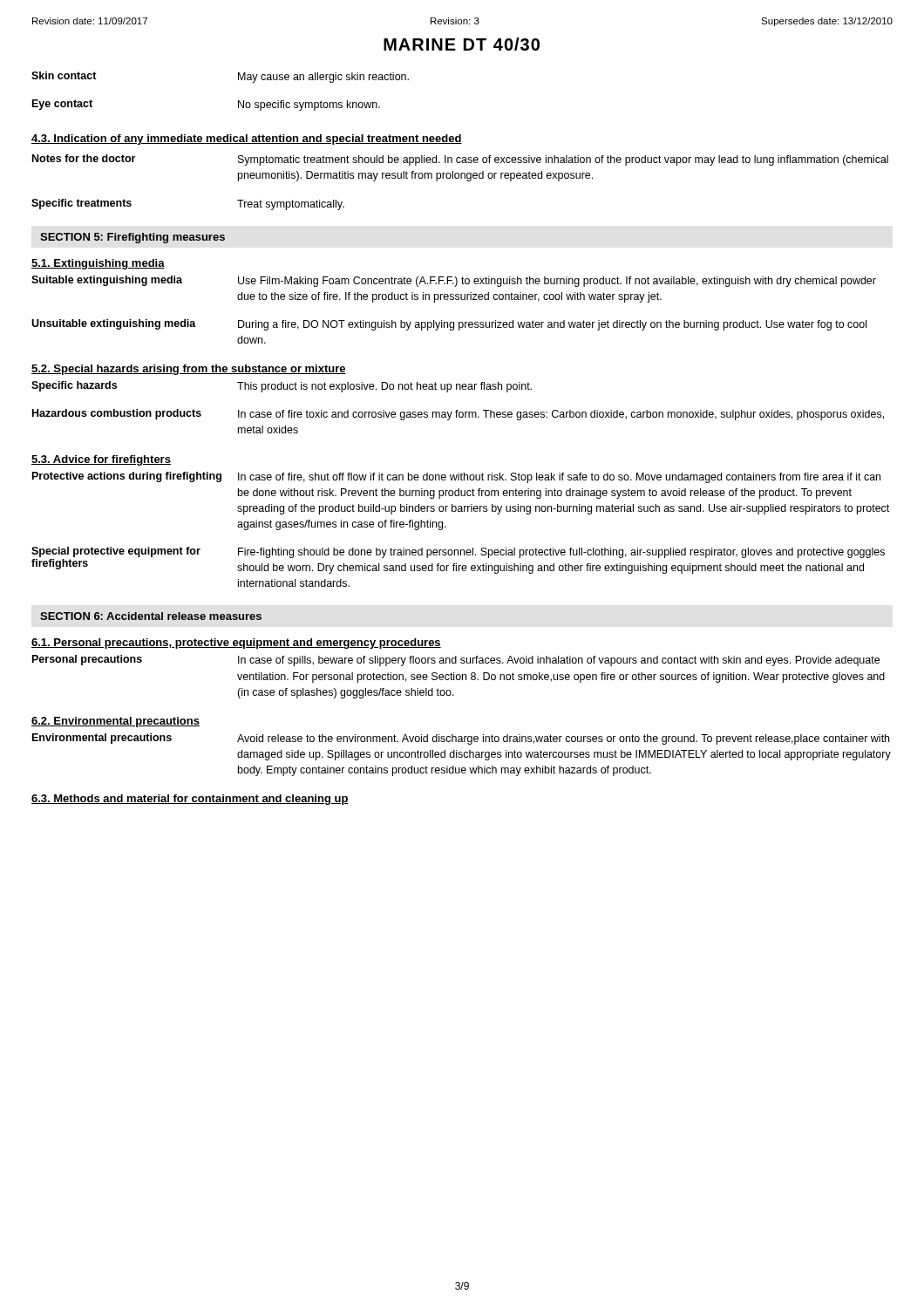Click on the text starting "Unsuitable extinguishing media"
924x1308 pixels.
point(462,332)
